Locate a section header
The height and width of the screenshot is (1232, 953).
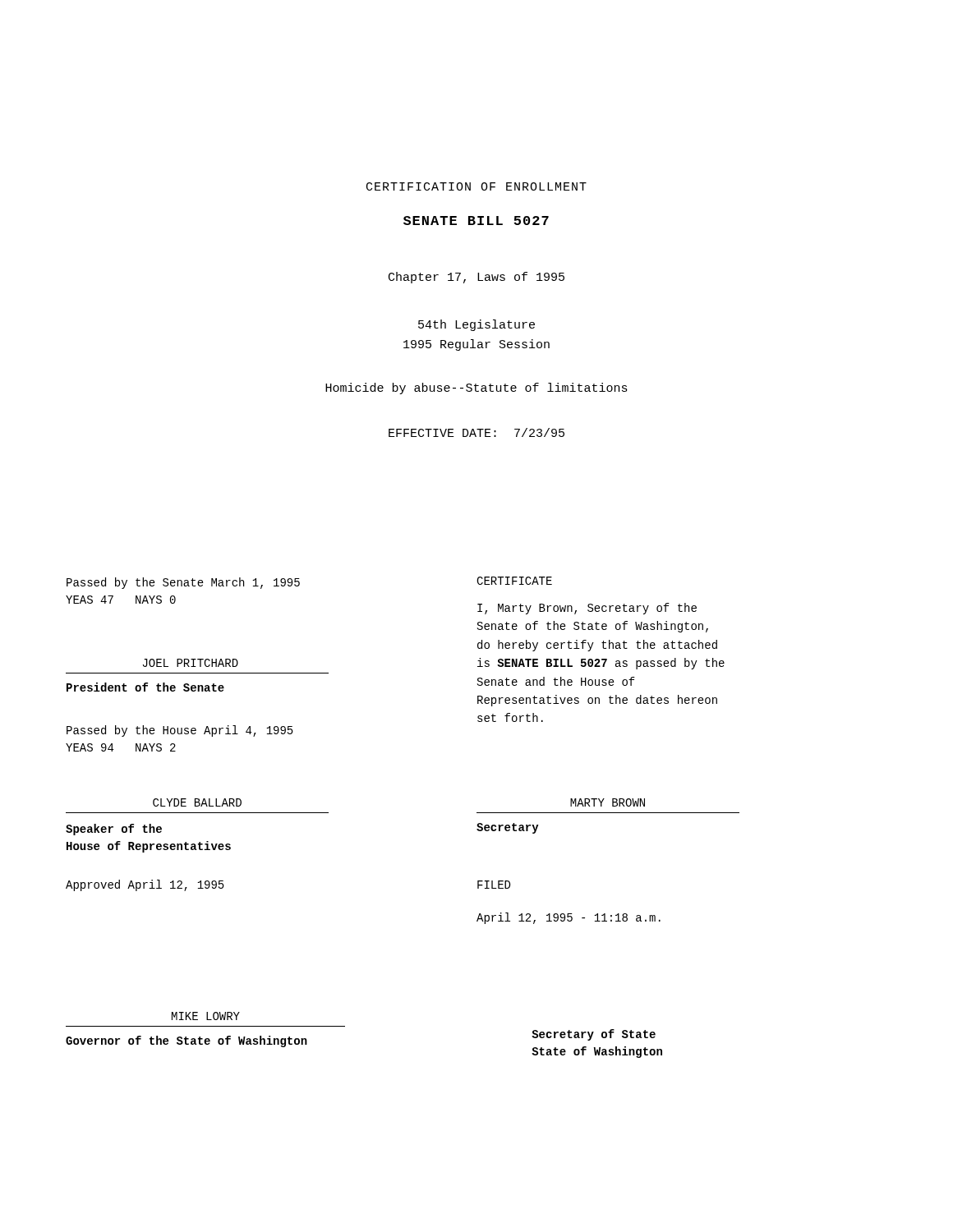pos(514,582)
